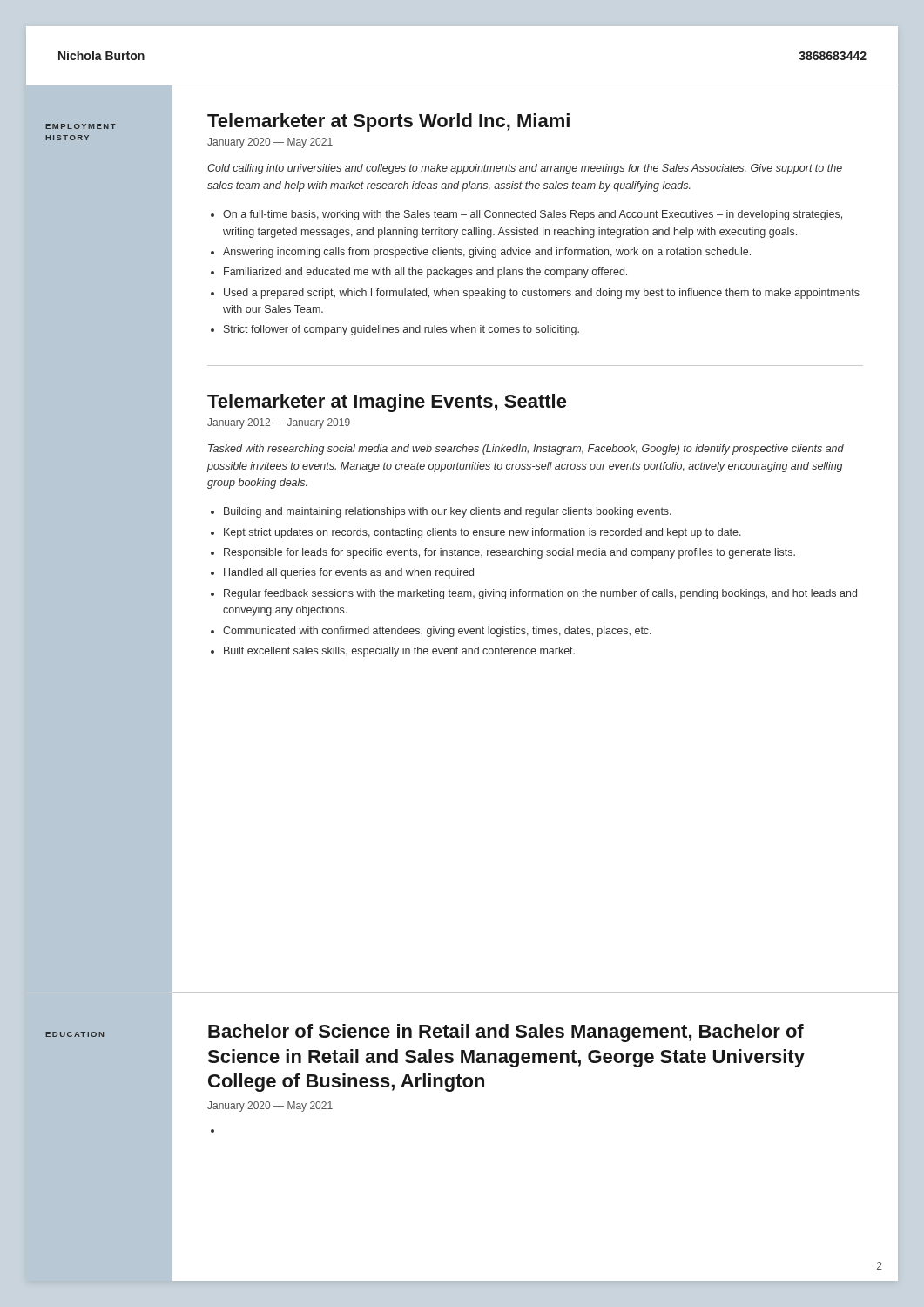Image resolution: width=924 pixels, height=1307 pixels.
Task: Click on the element starting "Building and maintaining relationships"
Action: pyautogui.click(x=447, y=512)
